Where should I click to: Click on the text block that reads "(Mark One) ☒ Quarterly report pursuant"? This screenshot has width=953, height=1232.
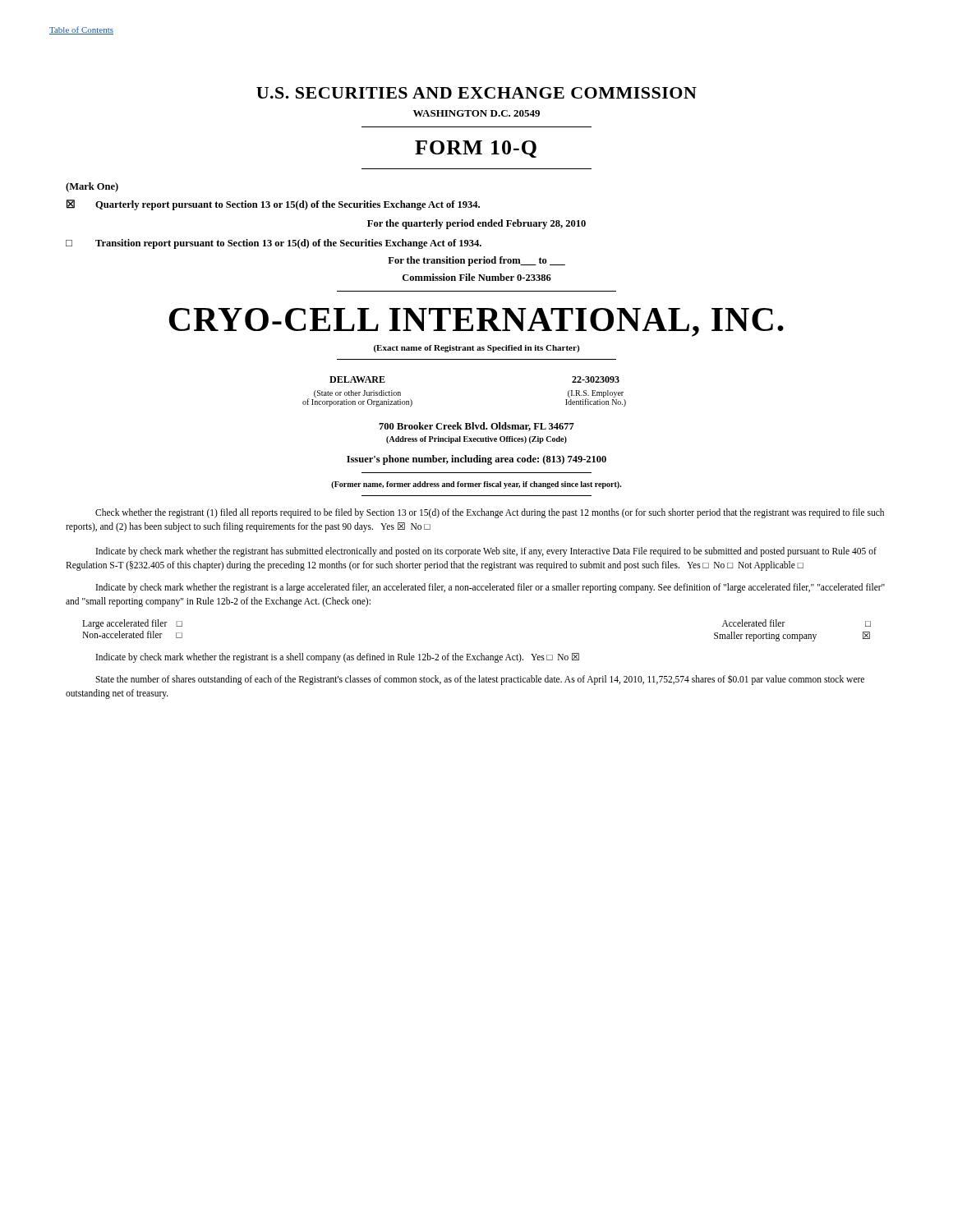coord(476,196)
